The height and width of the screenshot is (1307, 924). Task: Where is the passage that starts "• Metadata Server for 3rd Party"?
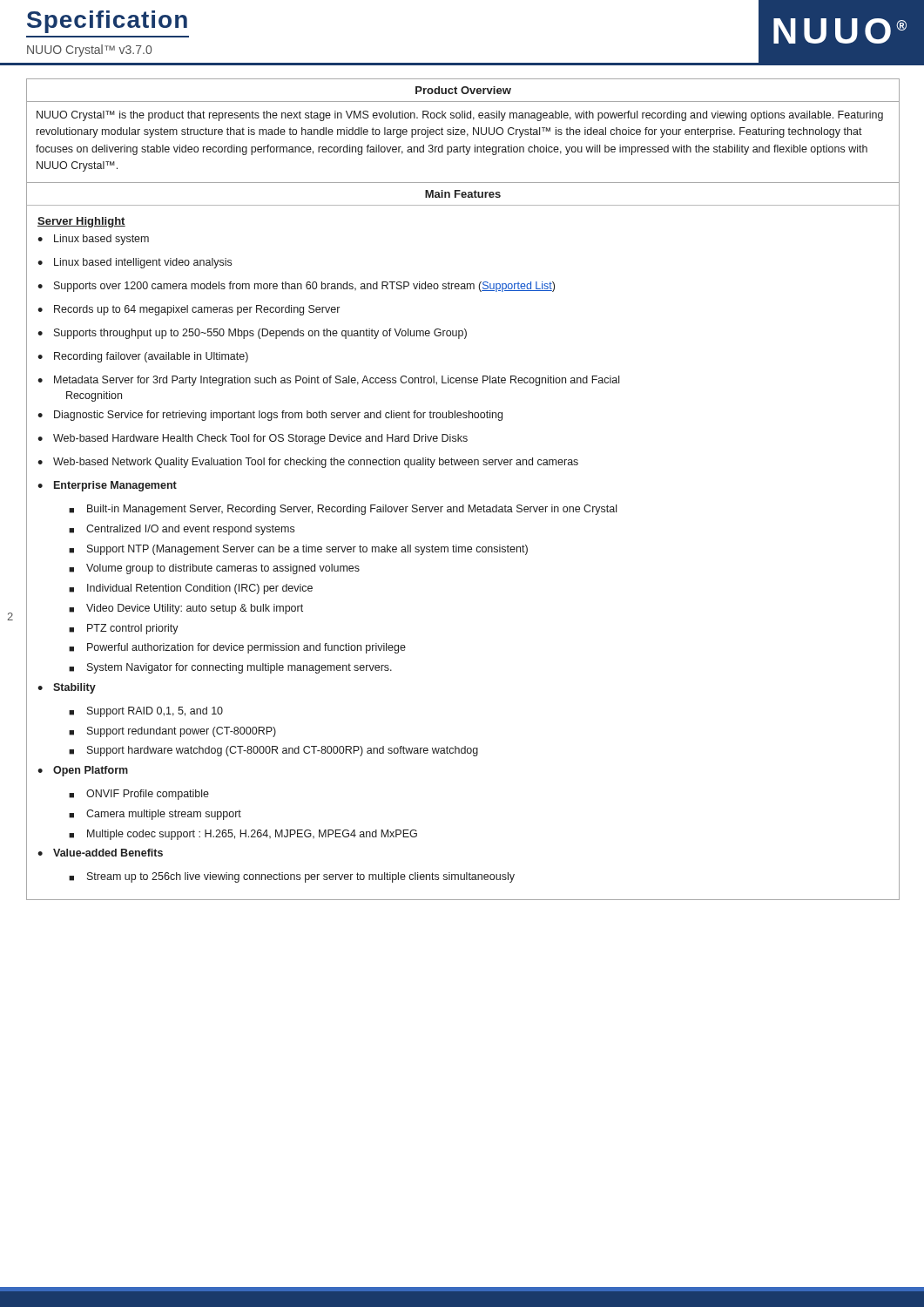(x=329, y=388)
